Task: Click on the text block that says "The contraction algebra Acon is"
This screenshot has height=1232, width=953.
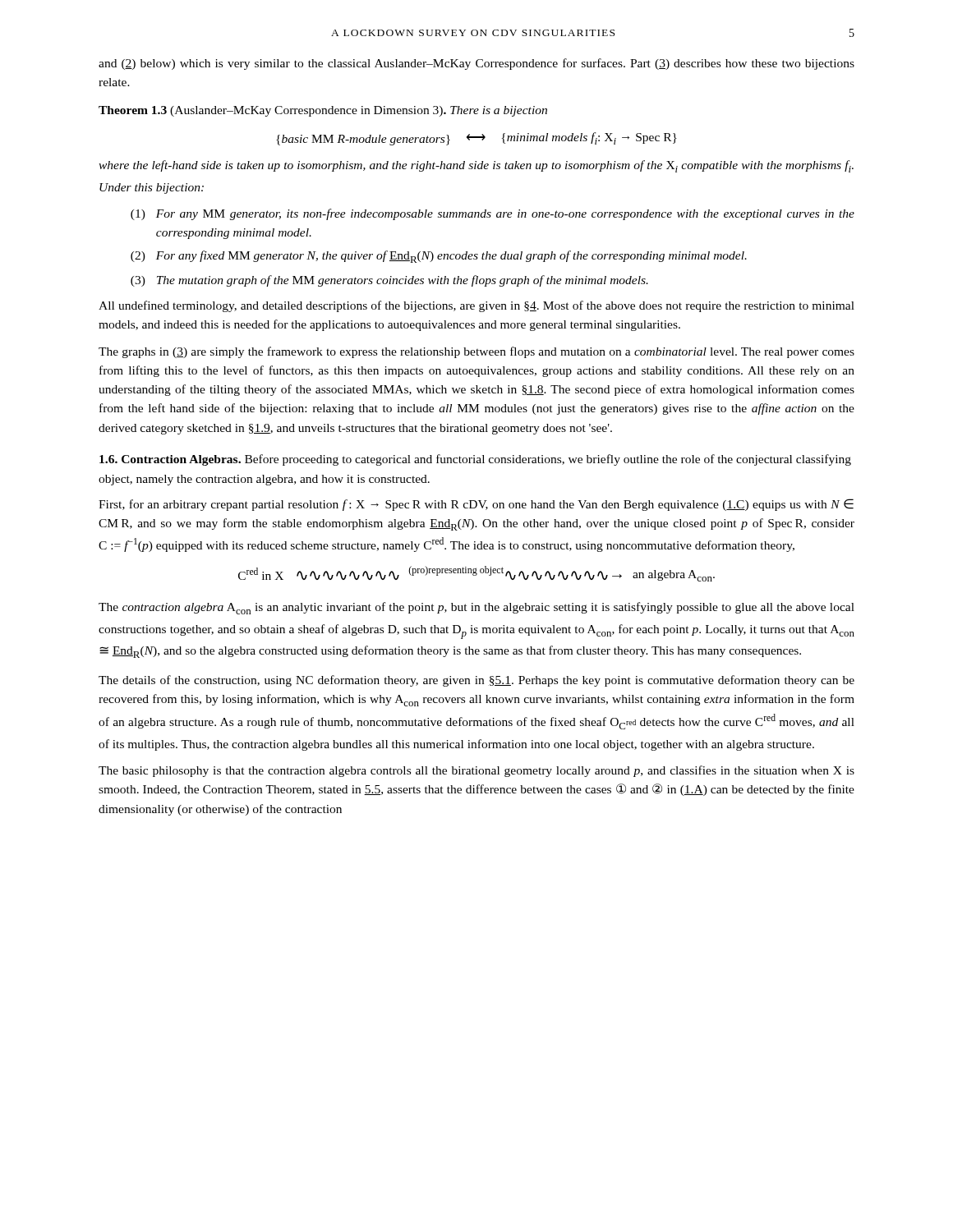Action: click(x=476, y=630)
